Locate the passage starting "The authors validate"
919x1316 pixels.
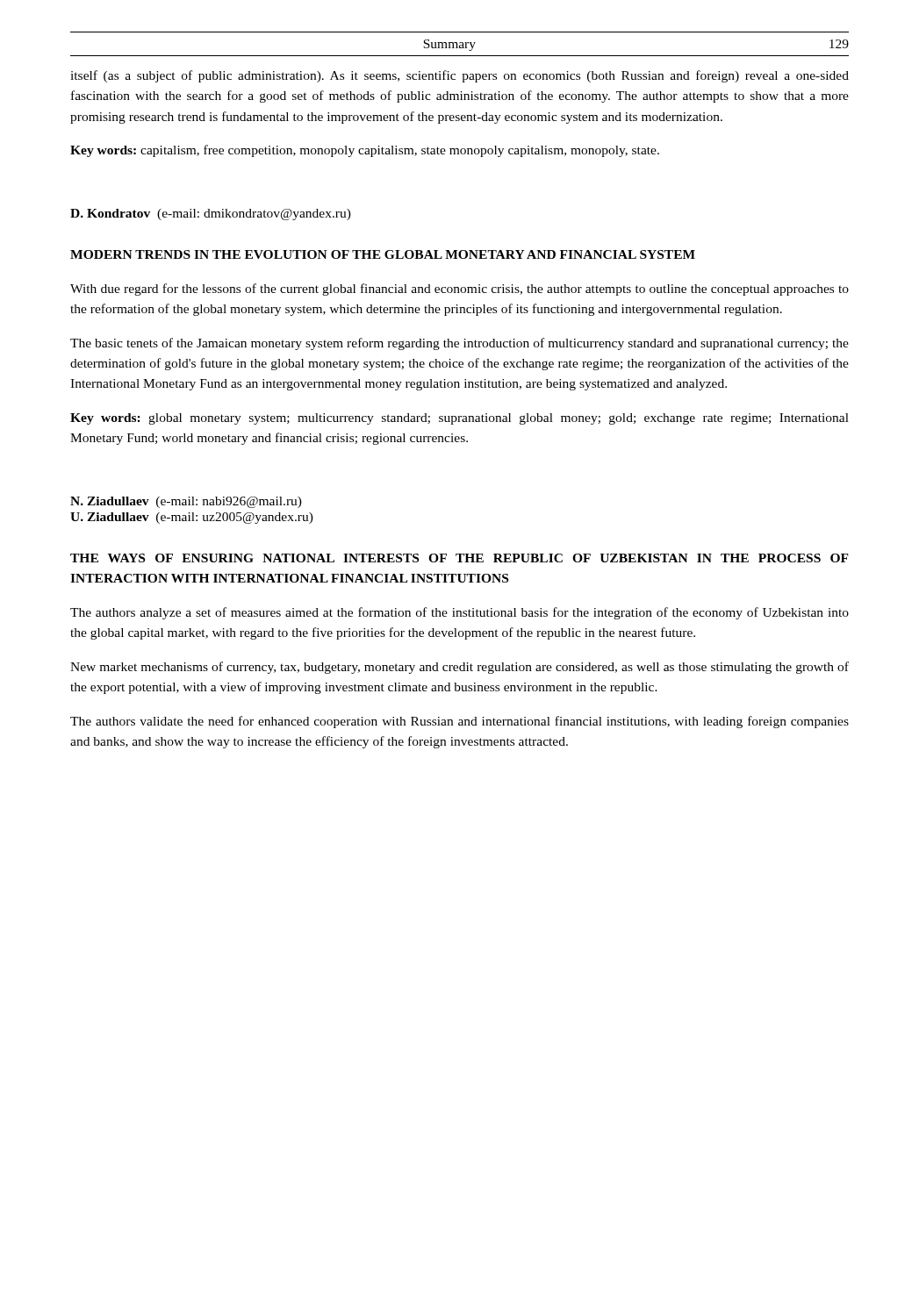coord(460,731)
